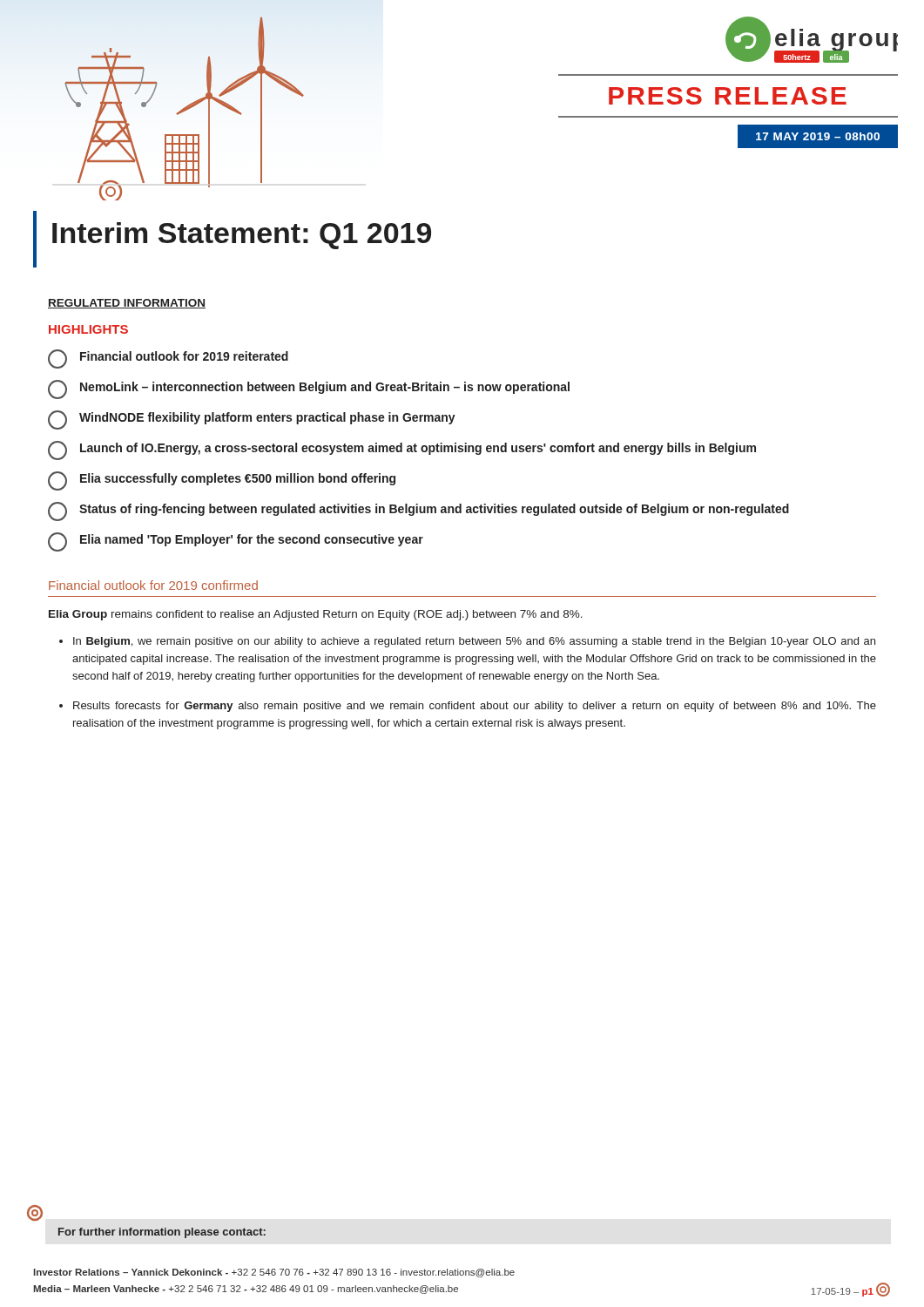924x1307 pixels.
Task: Select the list item that reads "WindNODE flexibility platform enters practical"
Action: click(x=462, y=420)
